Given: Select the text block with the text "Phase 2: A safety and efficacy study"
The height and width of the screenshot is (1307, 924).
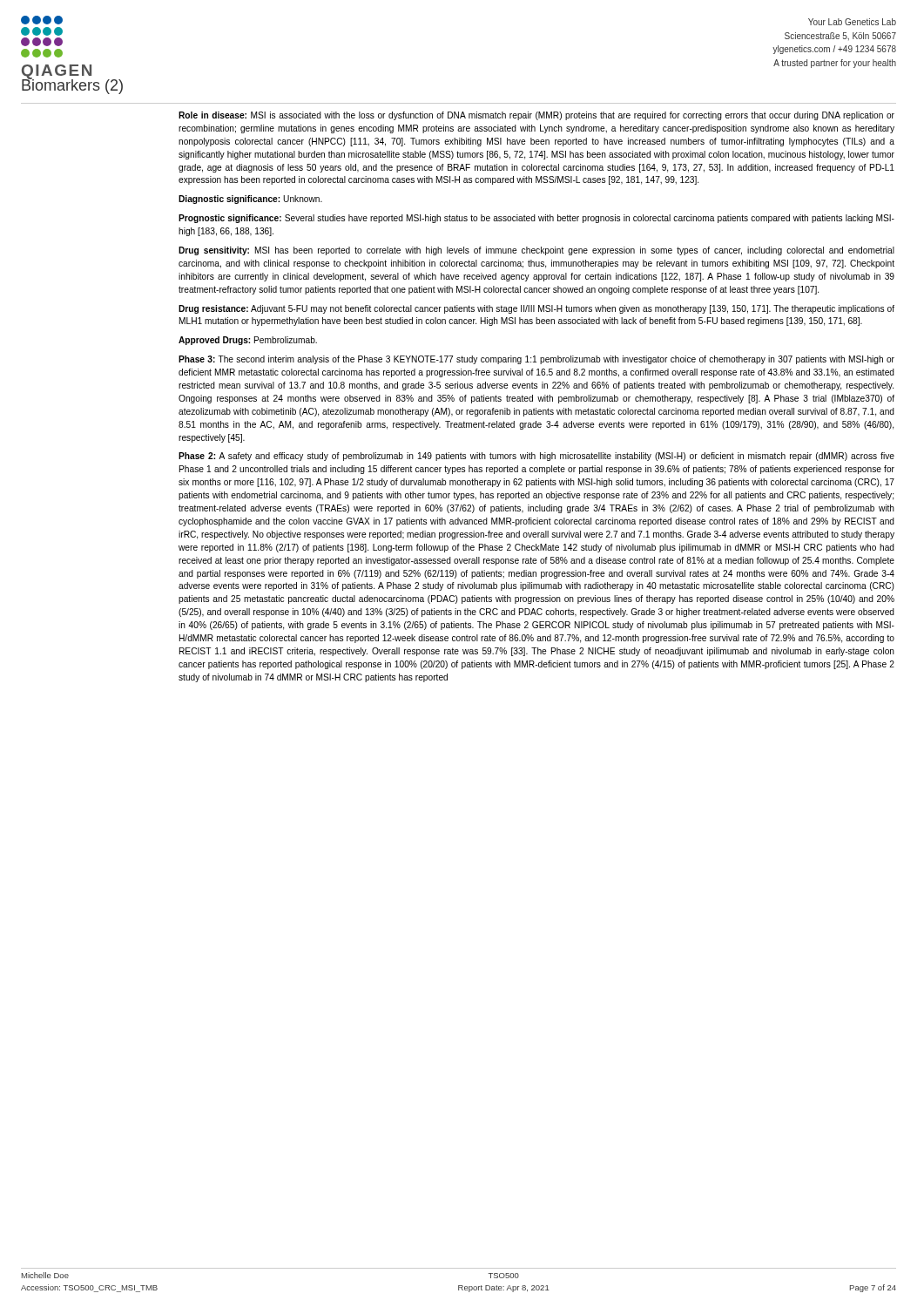Looking at the screenshot, I should coord(536,567).
